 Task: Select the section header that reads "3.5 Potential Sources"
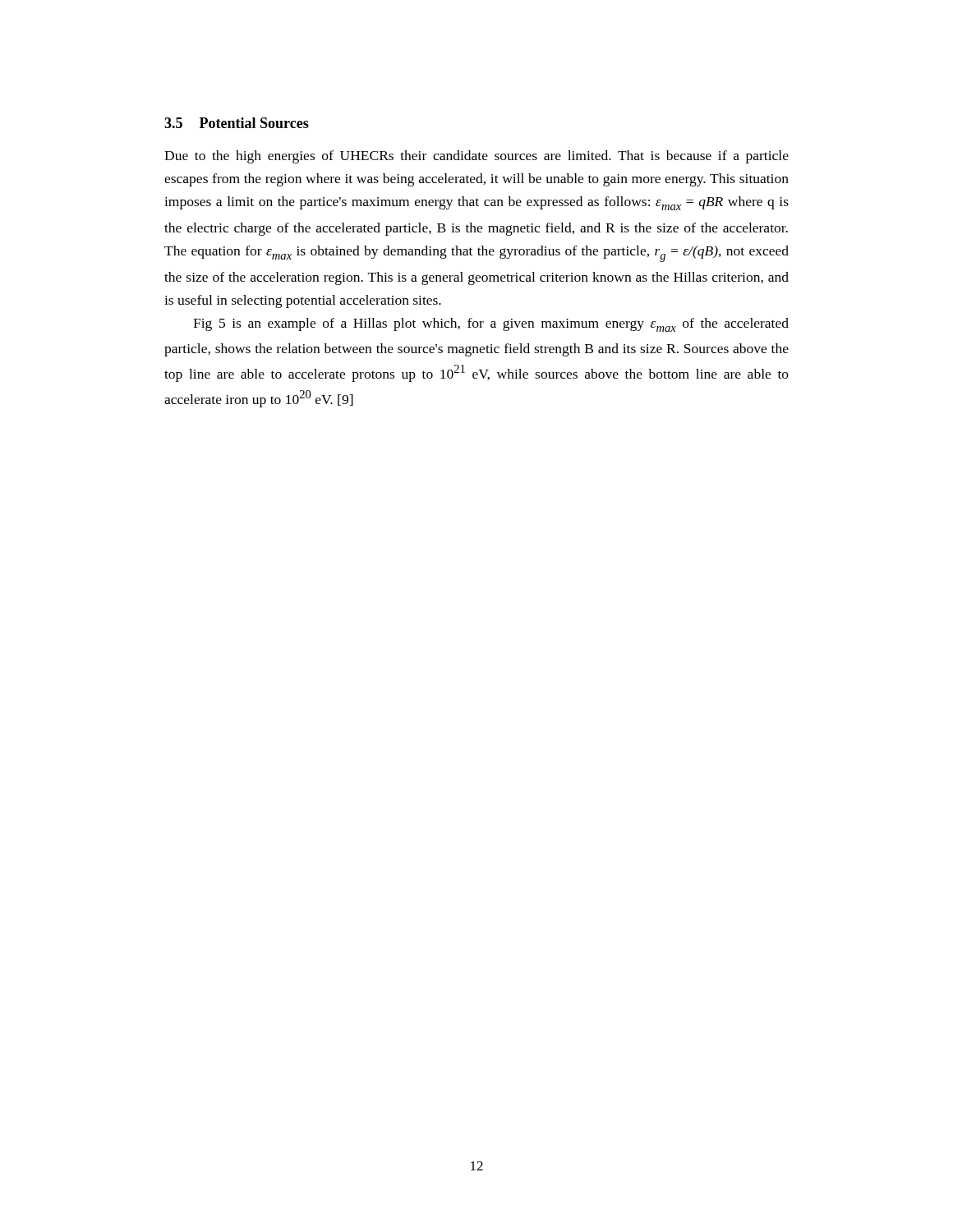click(236, 124)
